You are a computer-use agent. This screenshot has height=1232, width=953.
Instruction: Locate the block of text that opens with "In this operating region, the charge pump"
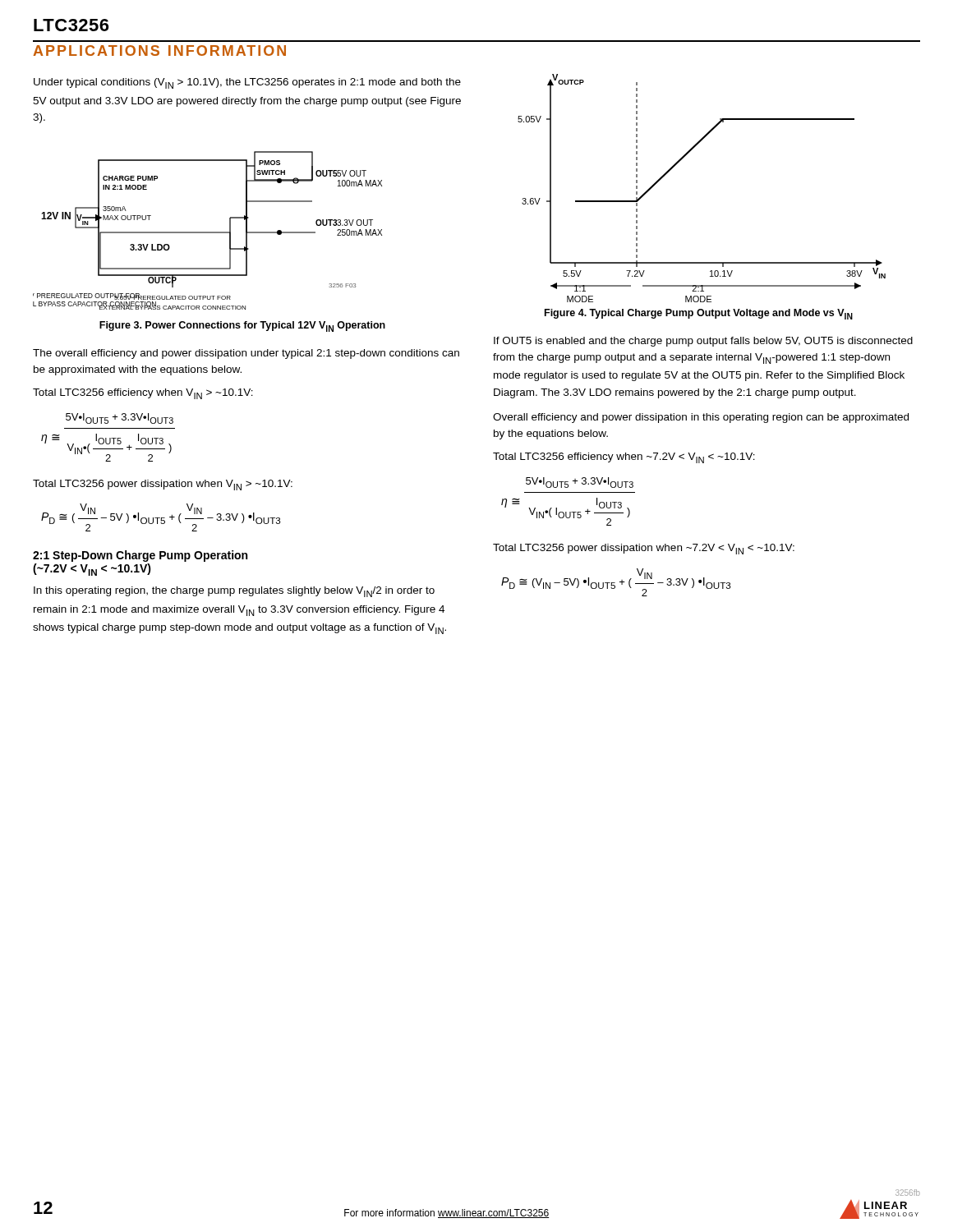click(240, 610)
